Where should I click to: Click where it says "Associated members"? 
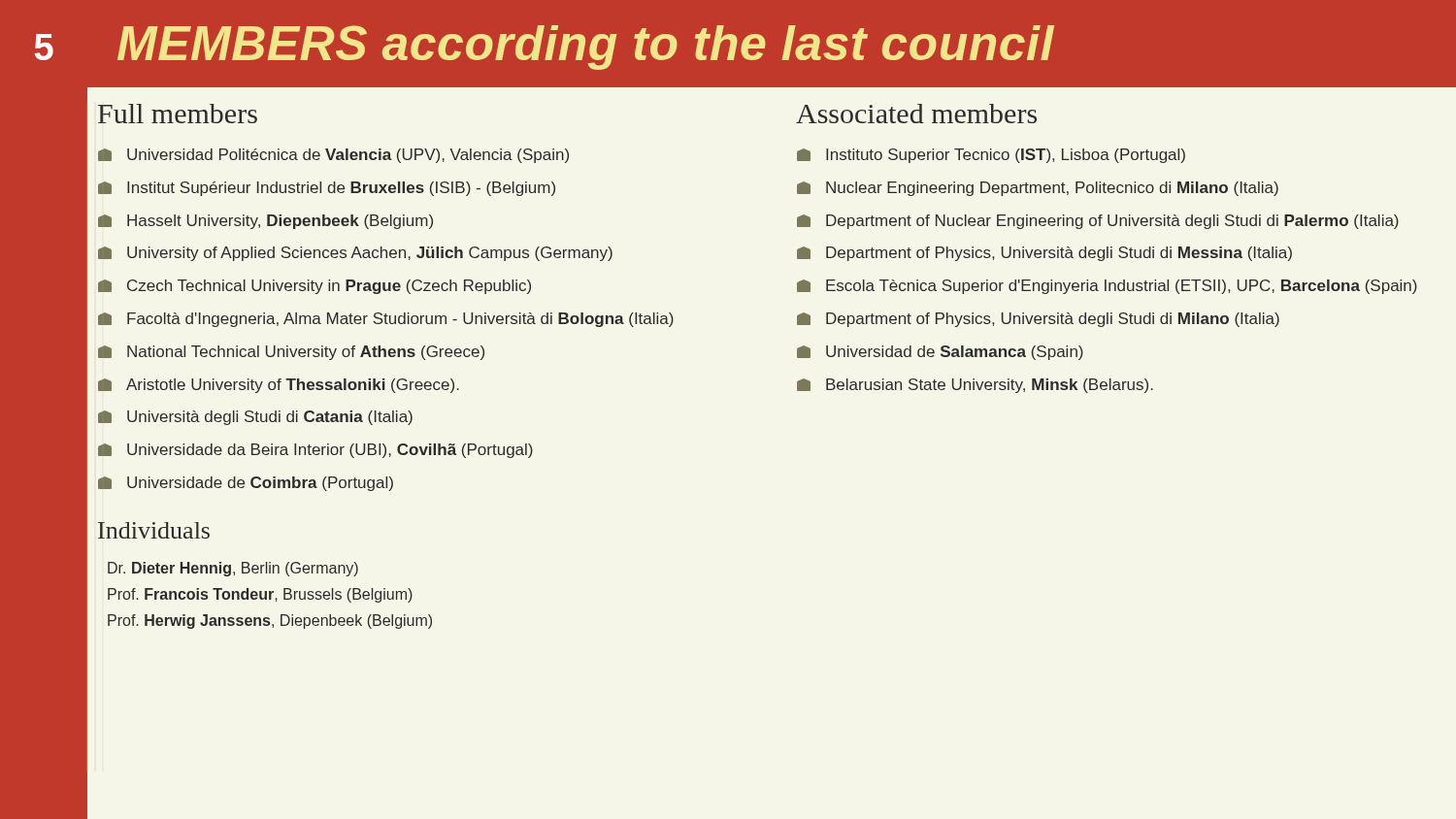click(916, 114)
